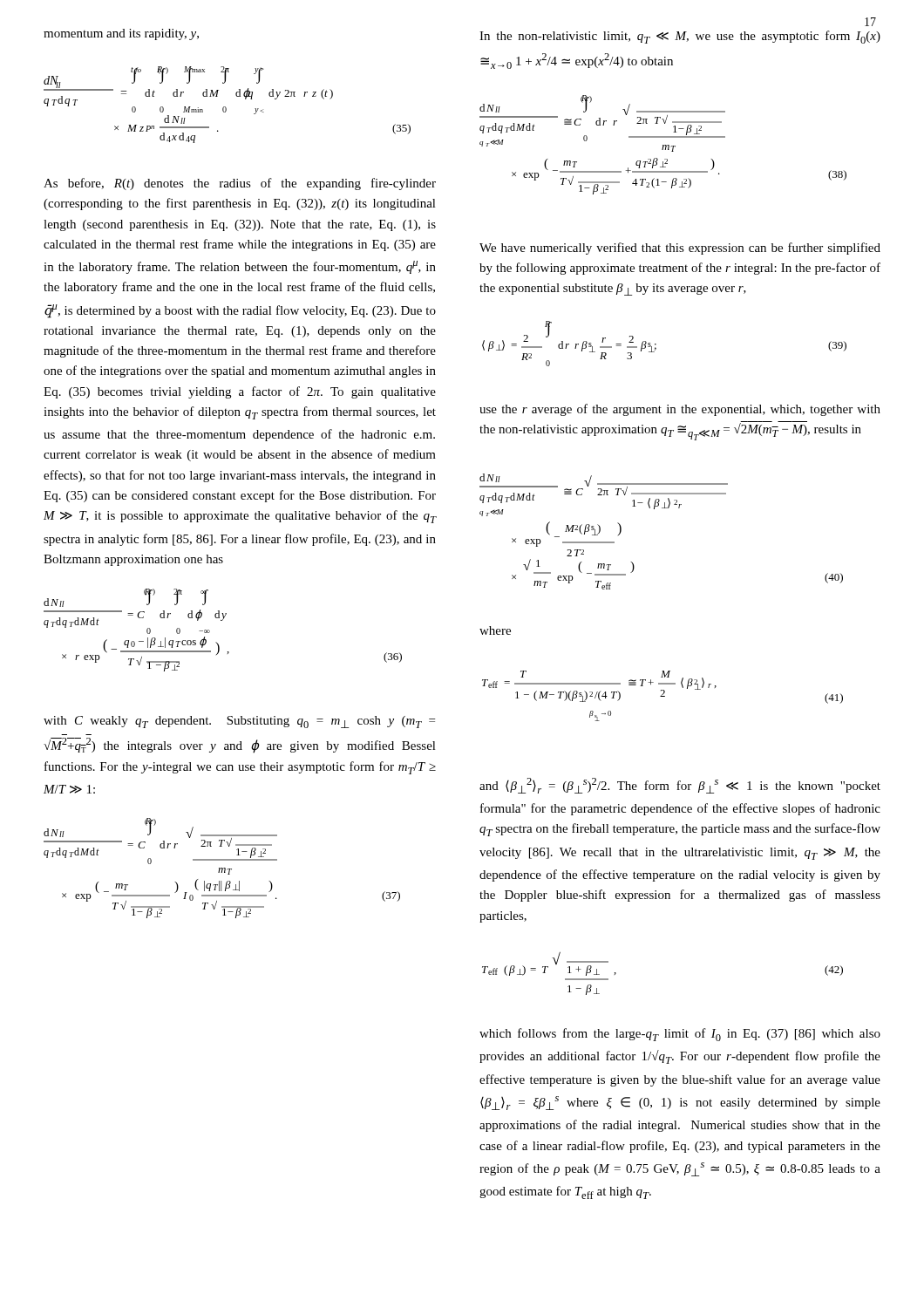Click on the text block with the text "As before, R(t)"
This screenshot has width=924, height=1308.
[240, 371]
